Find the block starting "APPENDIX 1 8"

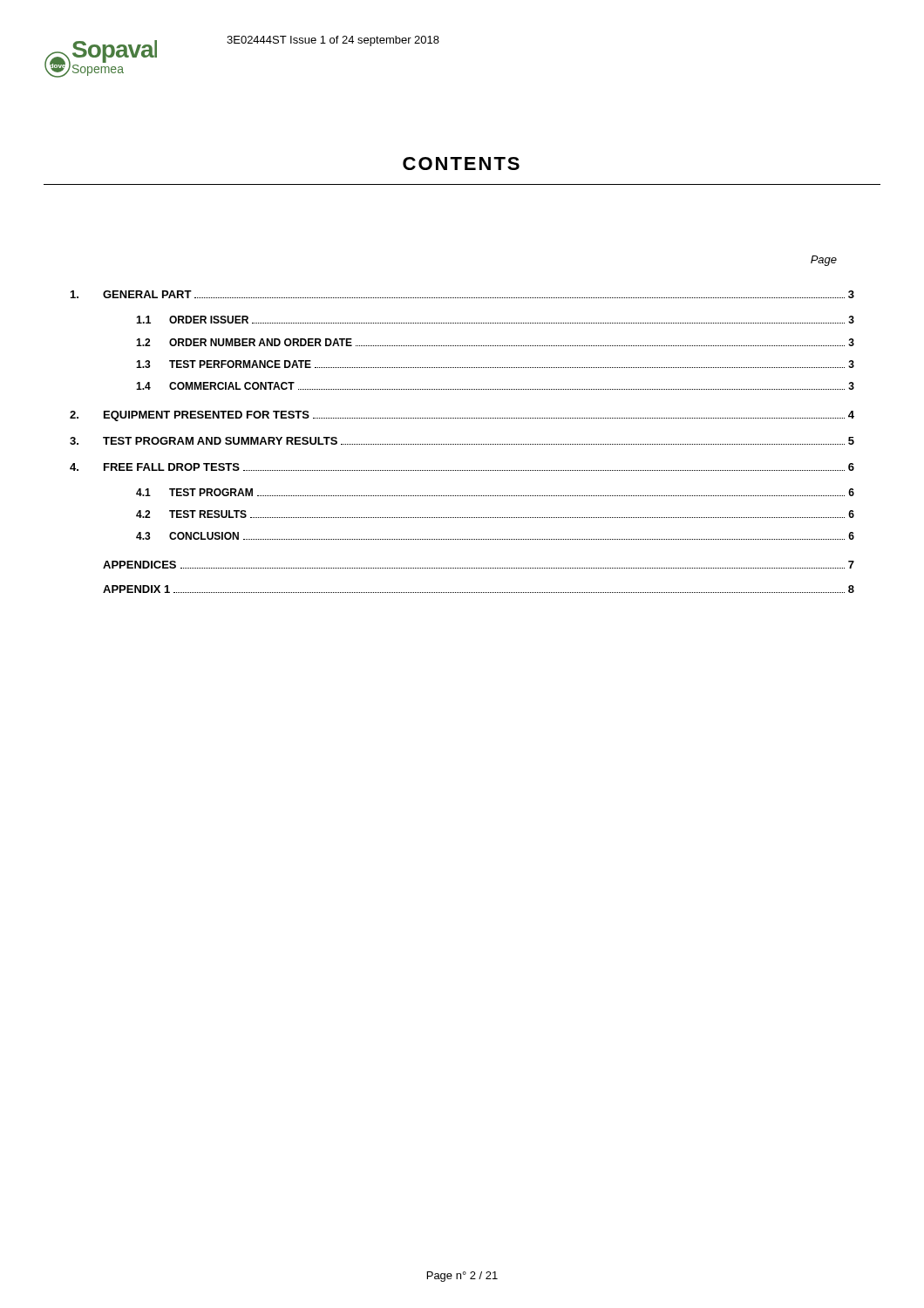(x=479, y=589)
